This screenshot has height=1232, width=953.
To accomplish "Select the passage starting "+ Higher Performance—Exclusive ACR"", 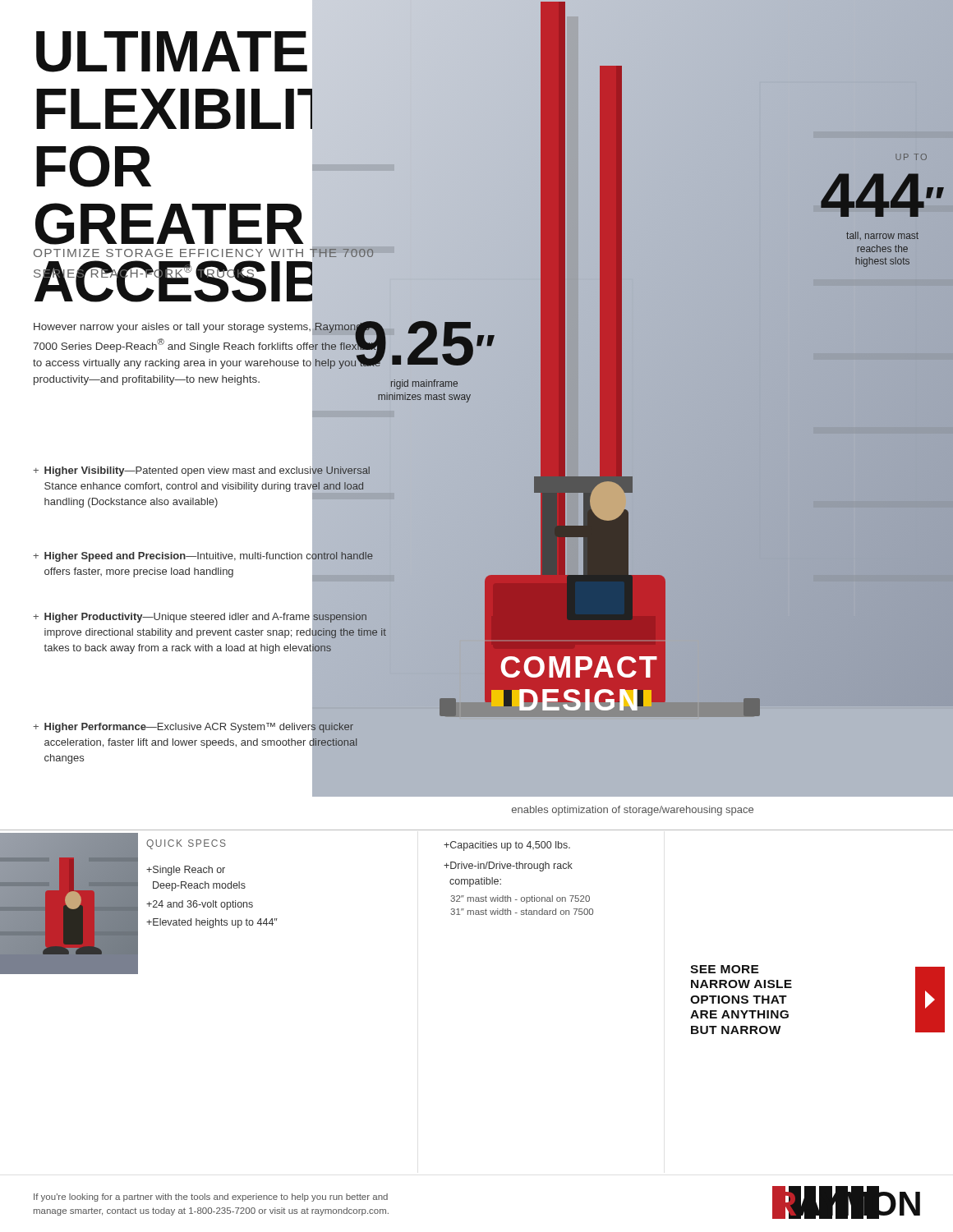I will coord(210,743).
